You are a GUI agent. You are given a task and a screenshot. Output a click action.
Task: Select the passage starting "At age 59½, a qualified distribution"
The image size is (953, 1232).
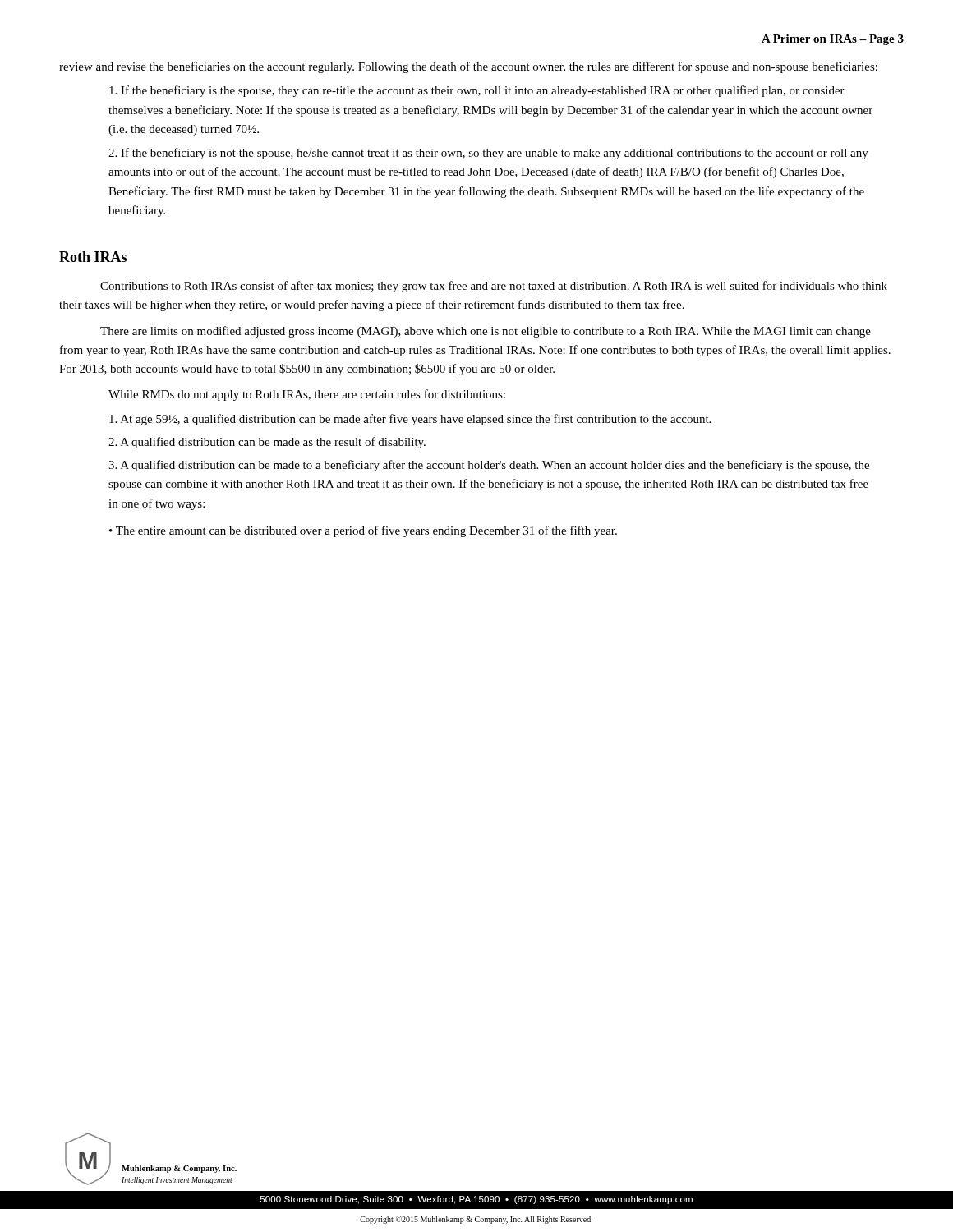click(410, 418)
